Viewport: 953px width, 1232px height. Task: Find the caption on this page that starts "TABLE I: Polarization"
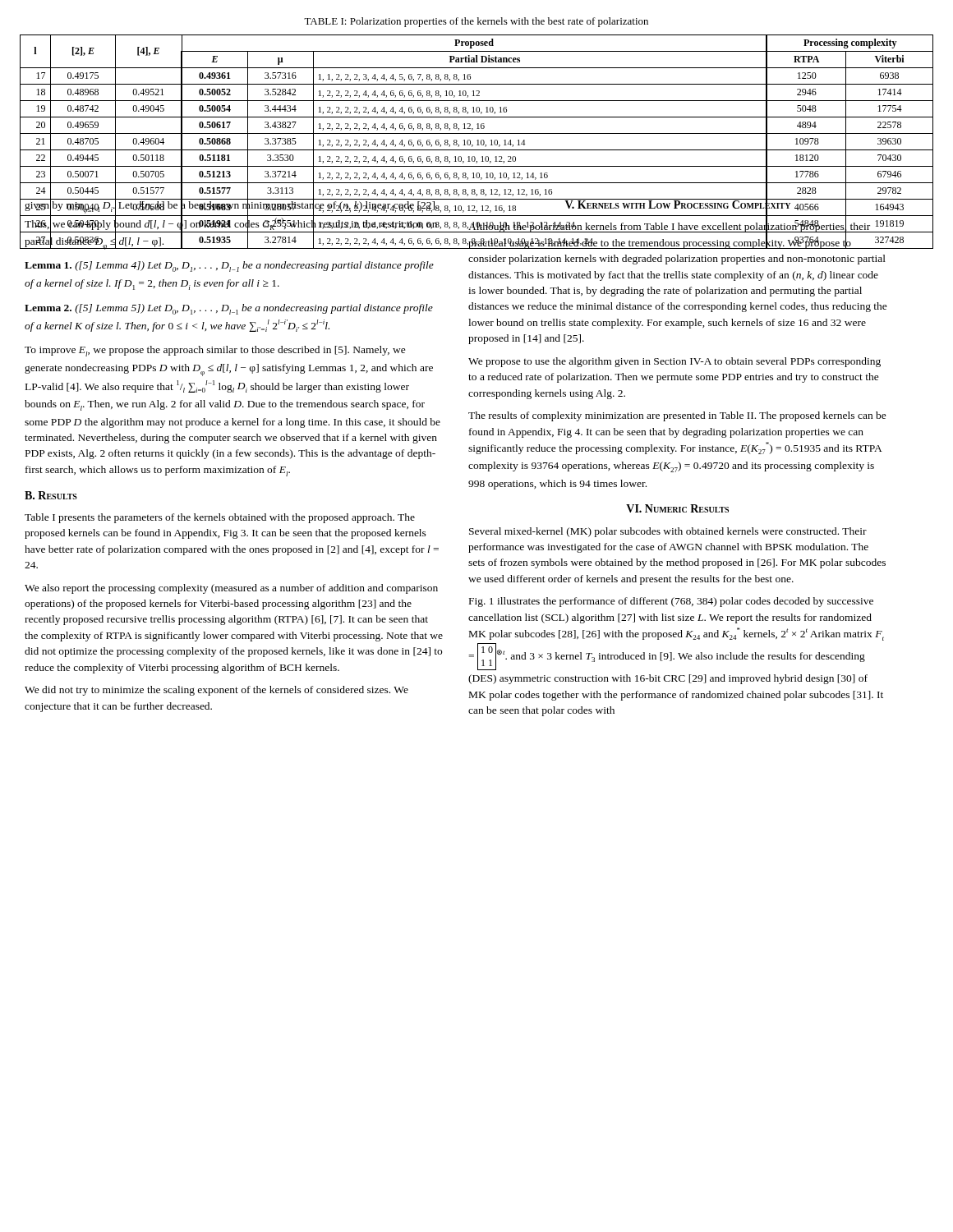pyautogui.click(x=476, y=21)
